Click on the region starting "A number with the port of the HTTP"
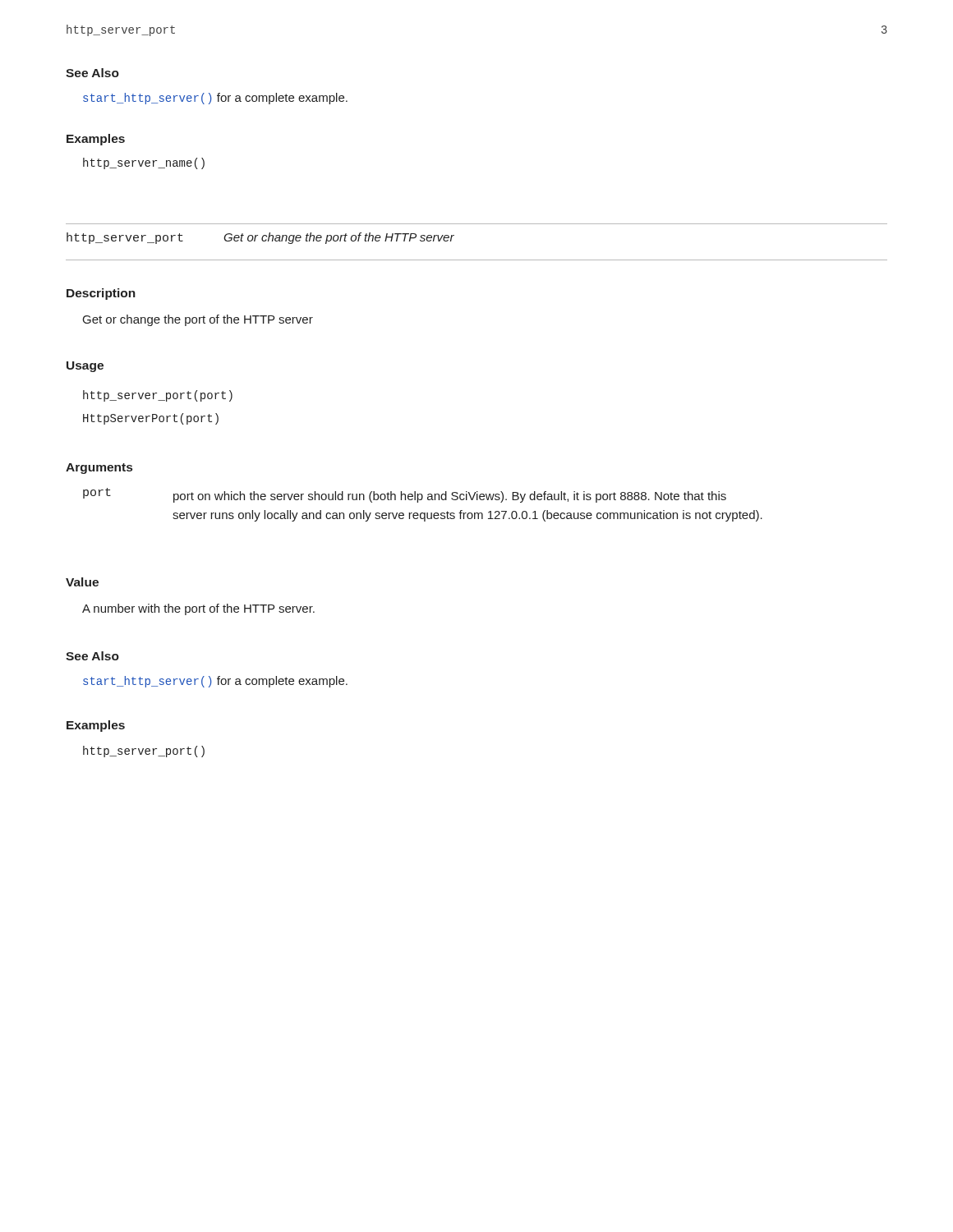 [199, 608]
